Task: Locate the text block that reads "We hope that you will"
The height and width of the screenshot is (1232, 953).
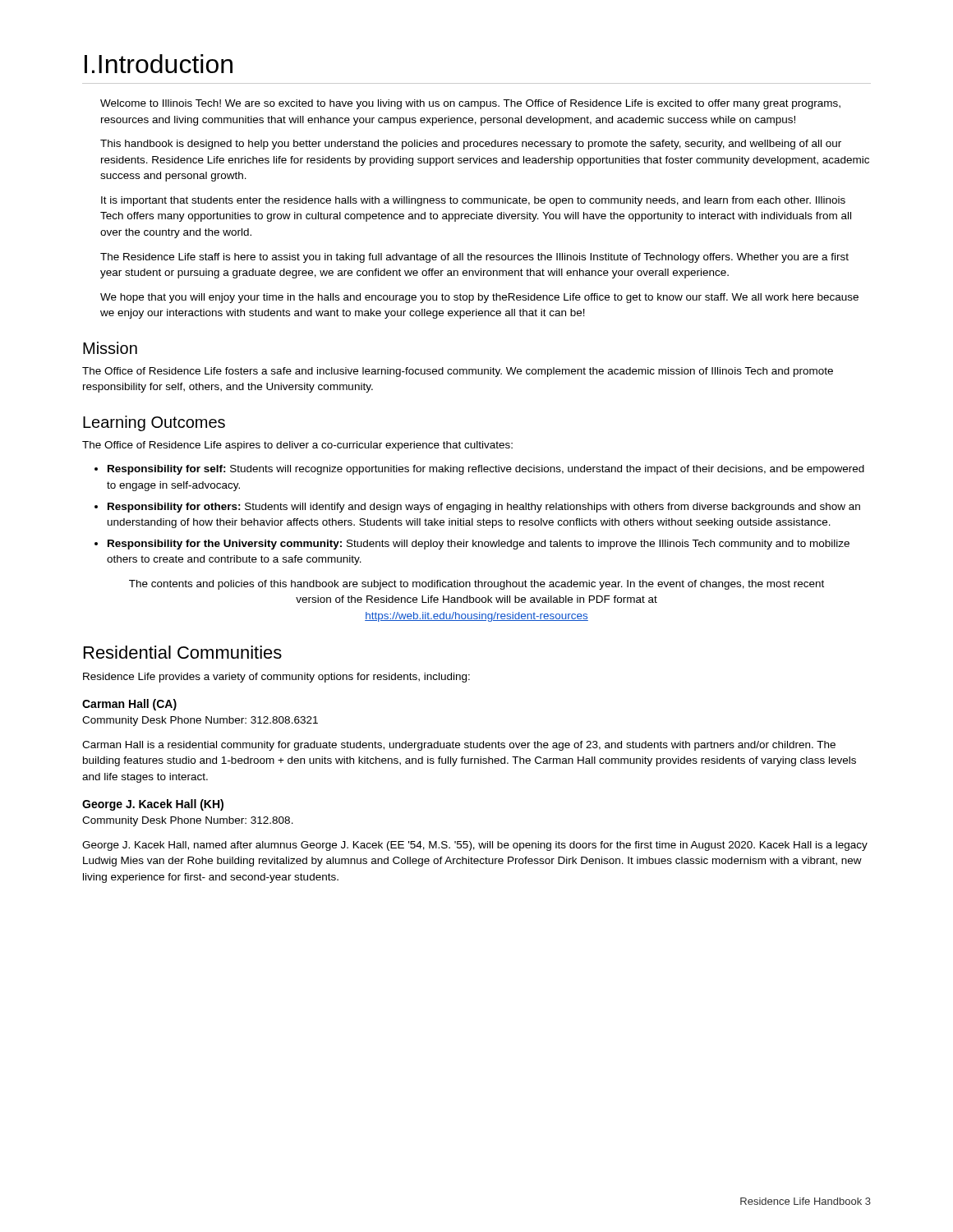Action: pyautogui.click(x=486, y=305)
